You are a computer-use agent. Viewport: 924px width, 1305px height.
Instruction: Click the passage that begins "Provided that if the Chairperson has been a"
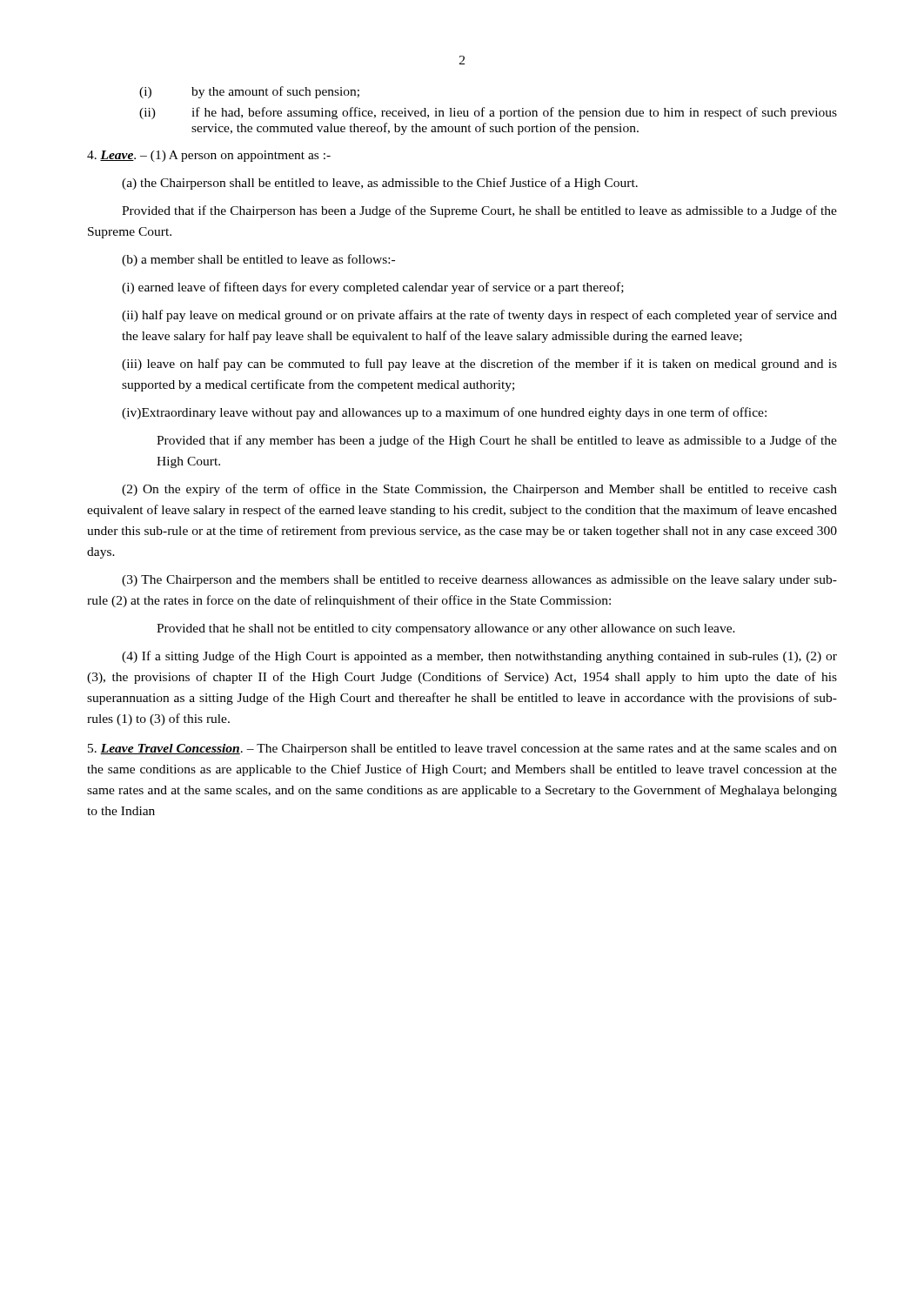[462, 221]
